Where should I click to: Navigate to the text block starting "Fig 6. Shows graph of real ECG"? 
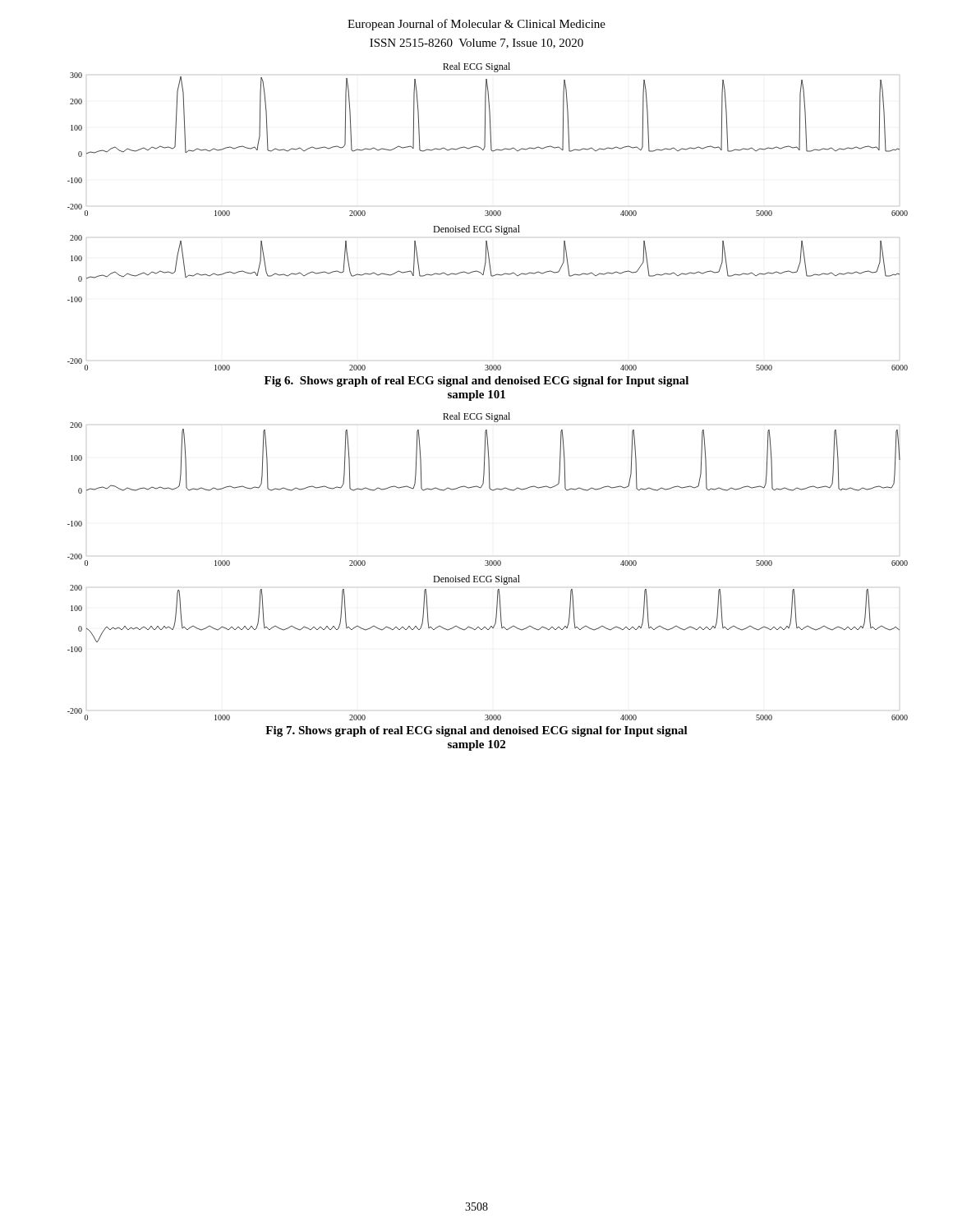(476, 387)
